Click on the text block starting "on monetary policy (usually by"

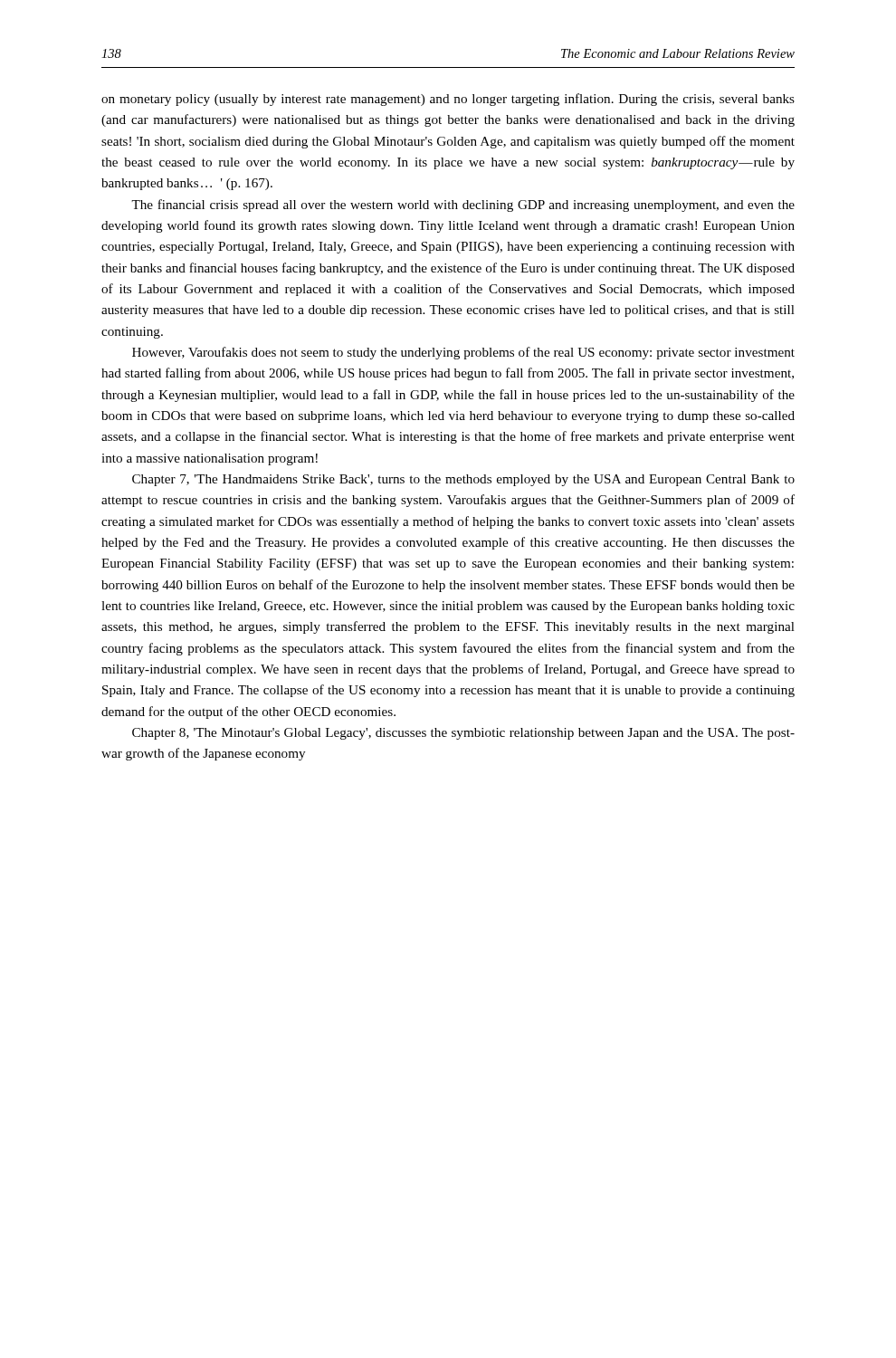pos(448,426)
